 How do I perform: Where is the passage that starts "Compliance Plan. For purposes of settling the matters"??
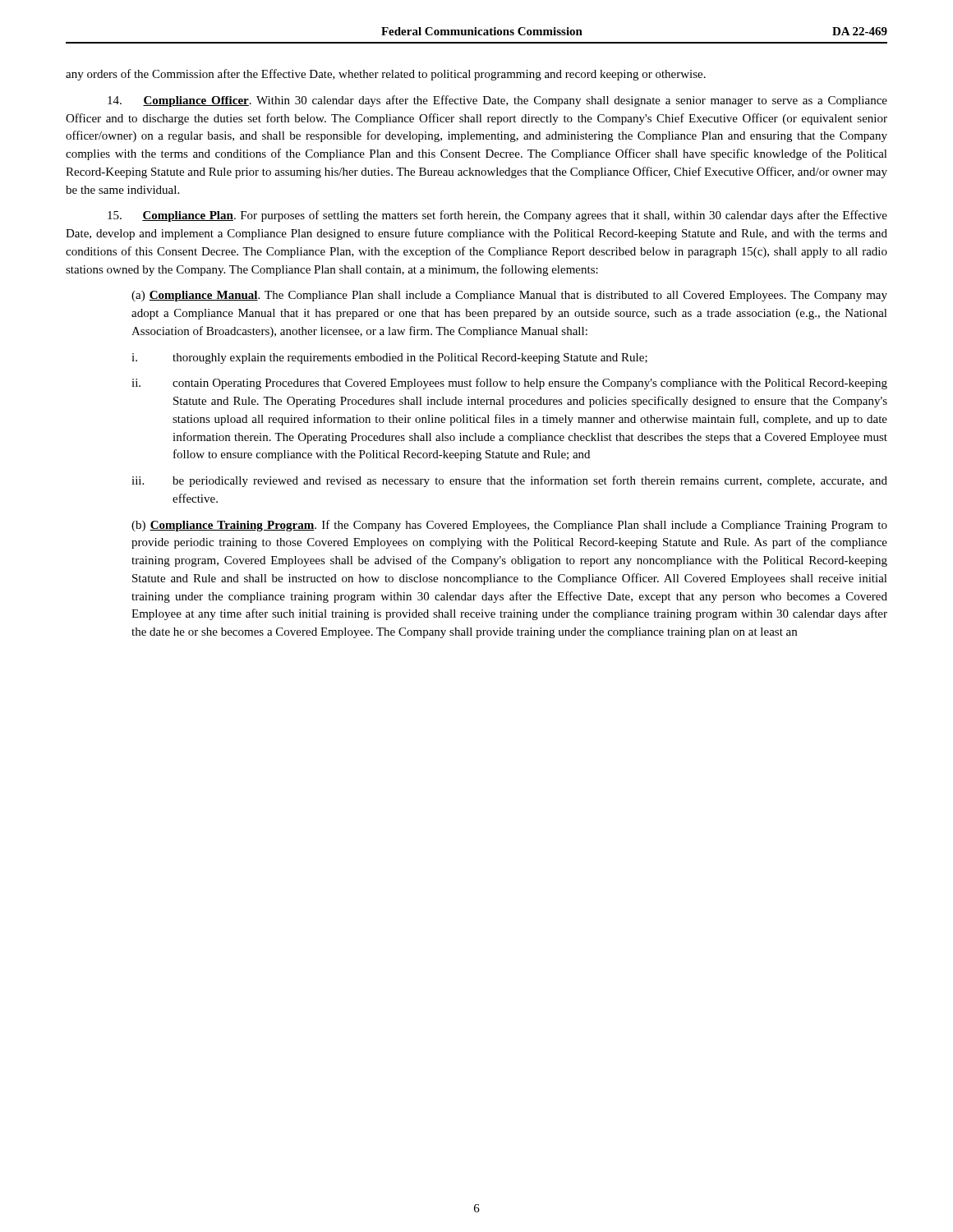click(476, 243)
